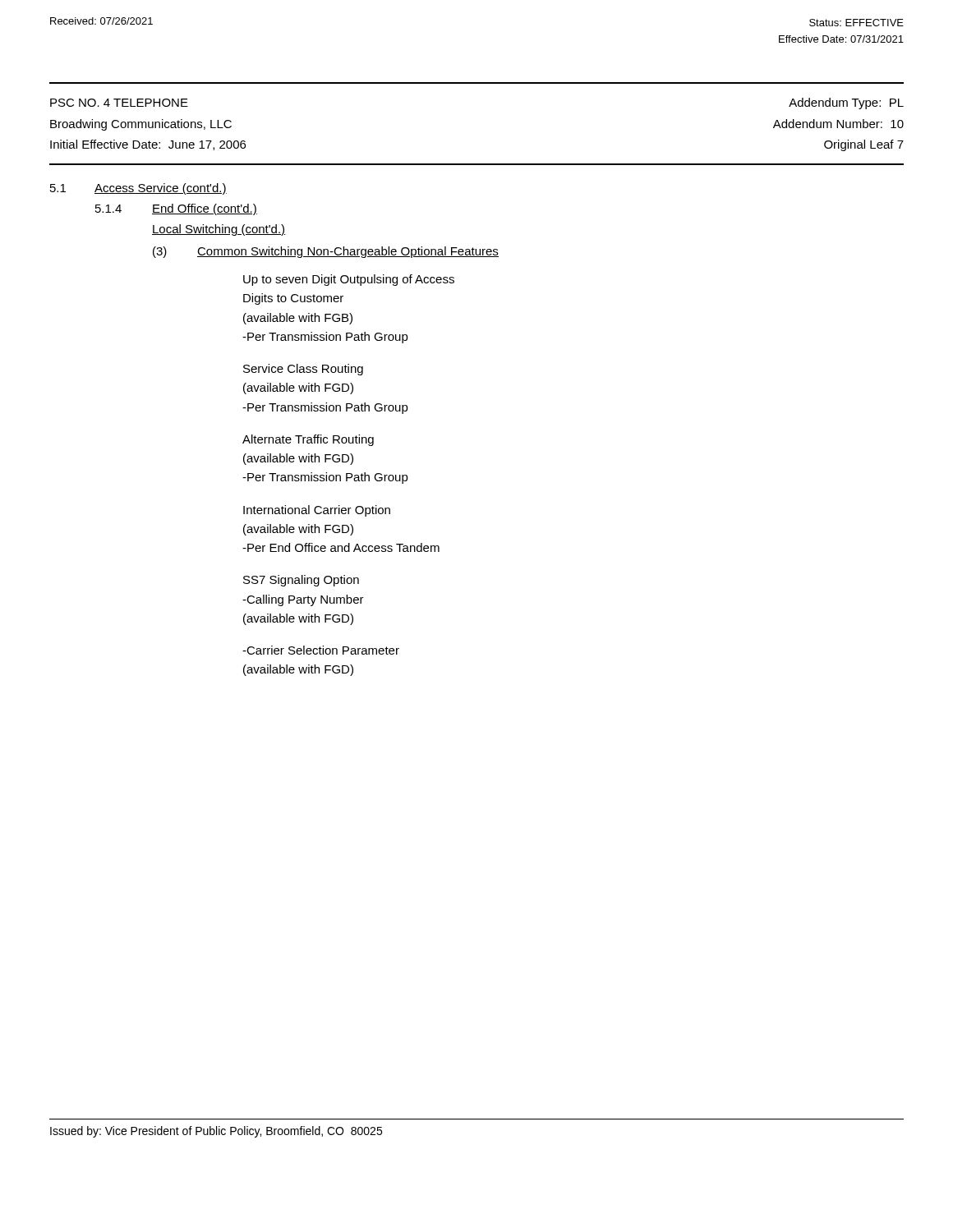Viewport: 953px width, 1232px height.
Task: Locate the block of text that opens with "Up to seven"
Action: 349,308
